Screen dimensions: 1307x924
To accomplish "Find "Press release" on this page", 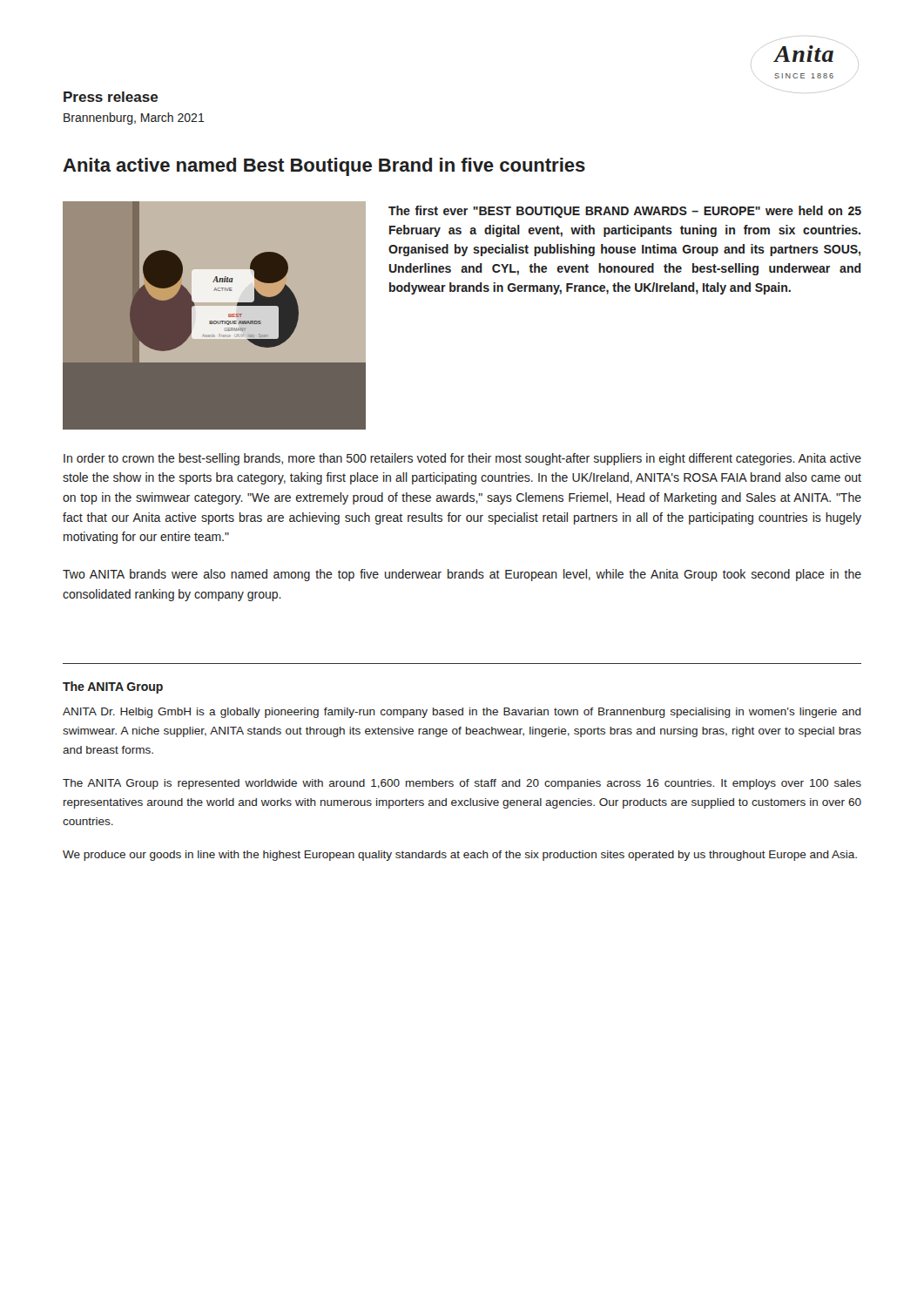I will (x=110, y=97).
